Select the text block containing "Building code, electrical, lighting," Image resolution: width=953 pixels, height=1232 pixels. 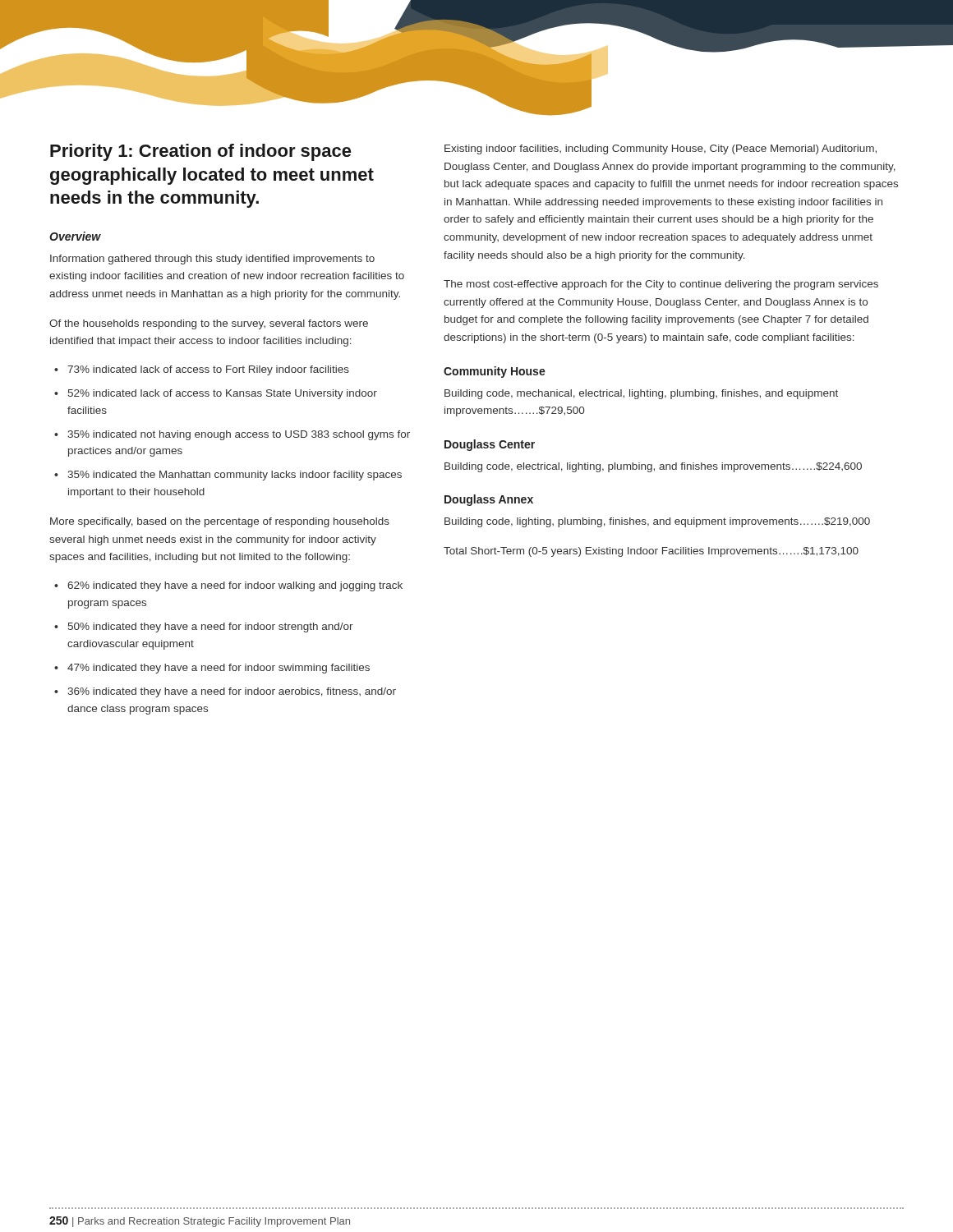pyautogui.click(x=653, y=466)
